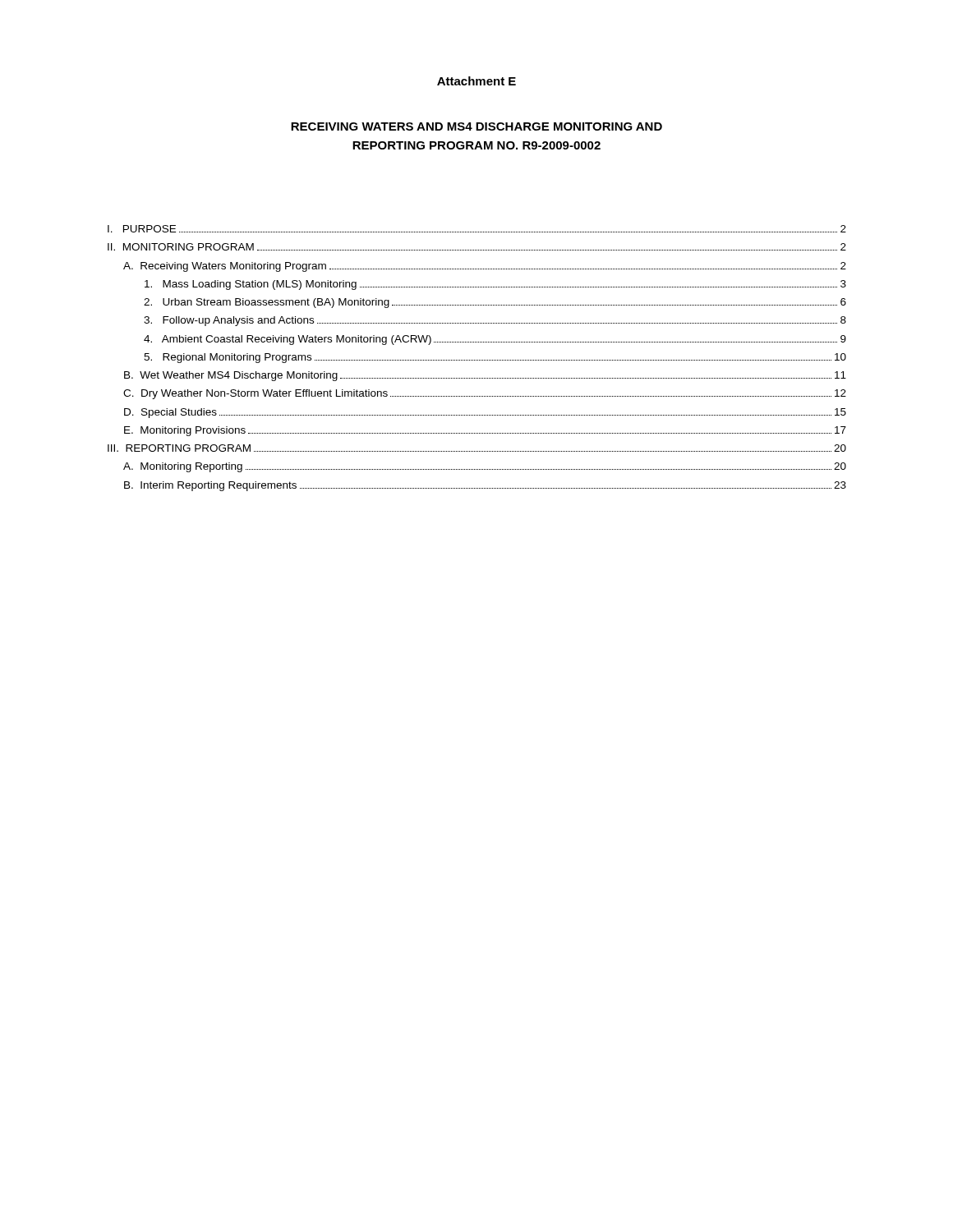This screenshot has width=953, height=1232.
Task: Locate the block of text that opens with "A. Receiving Waters Monitoring Program"
Action: coord(485,266)
